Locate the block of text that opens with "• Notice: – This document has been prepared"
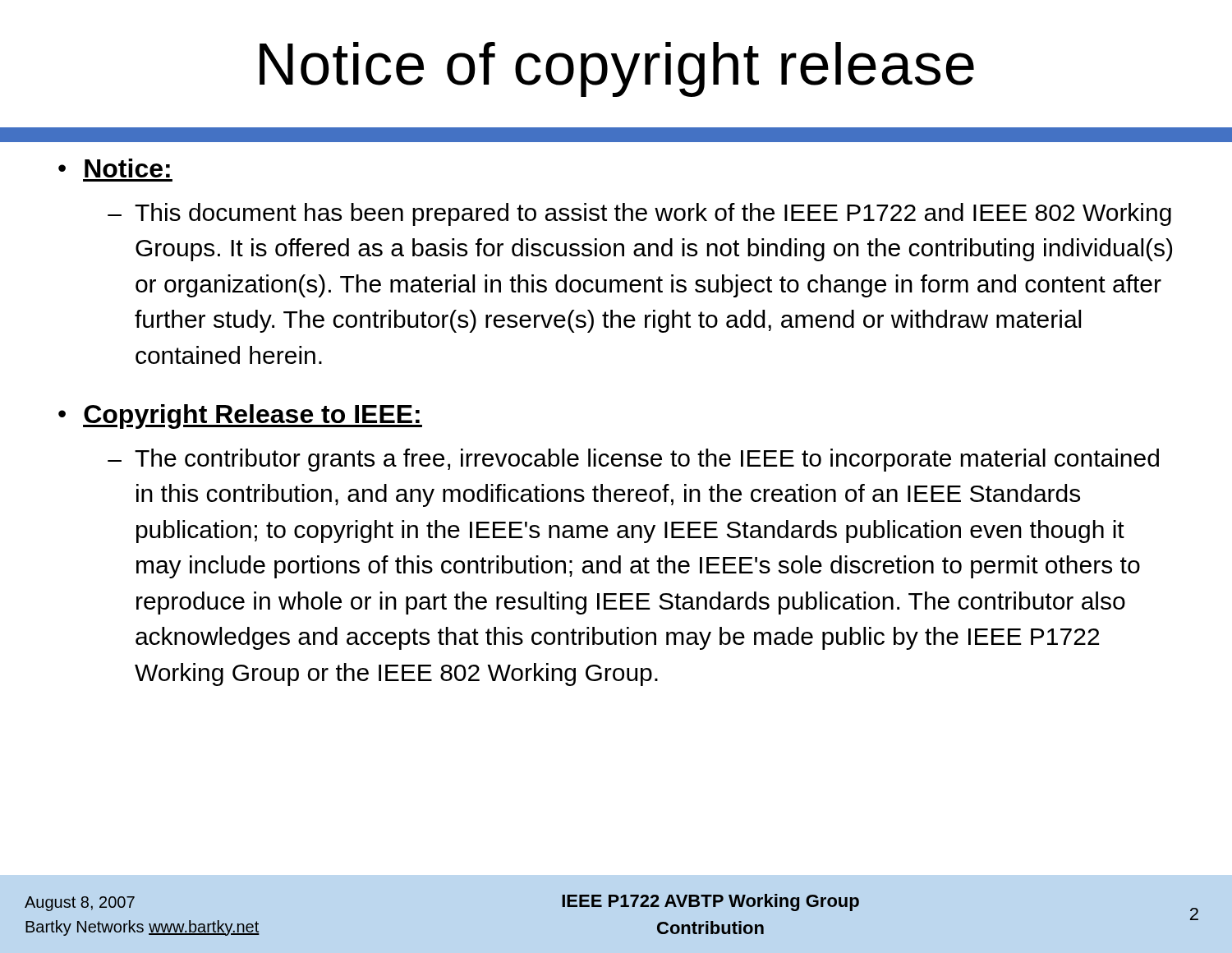Screen dimensions: 953x1232 click(x=616, y=263)
